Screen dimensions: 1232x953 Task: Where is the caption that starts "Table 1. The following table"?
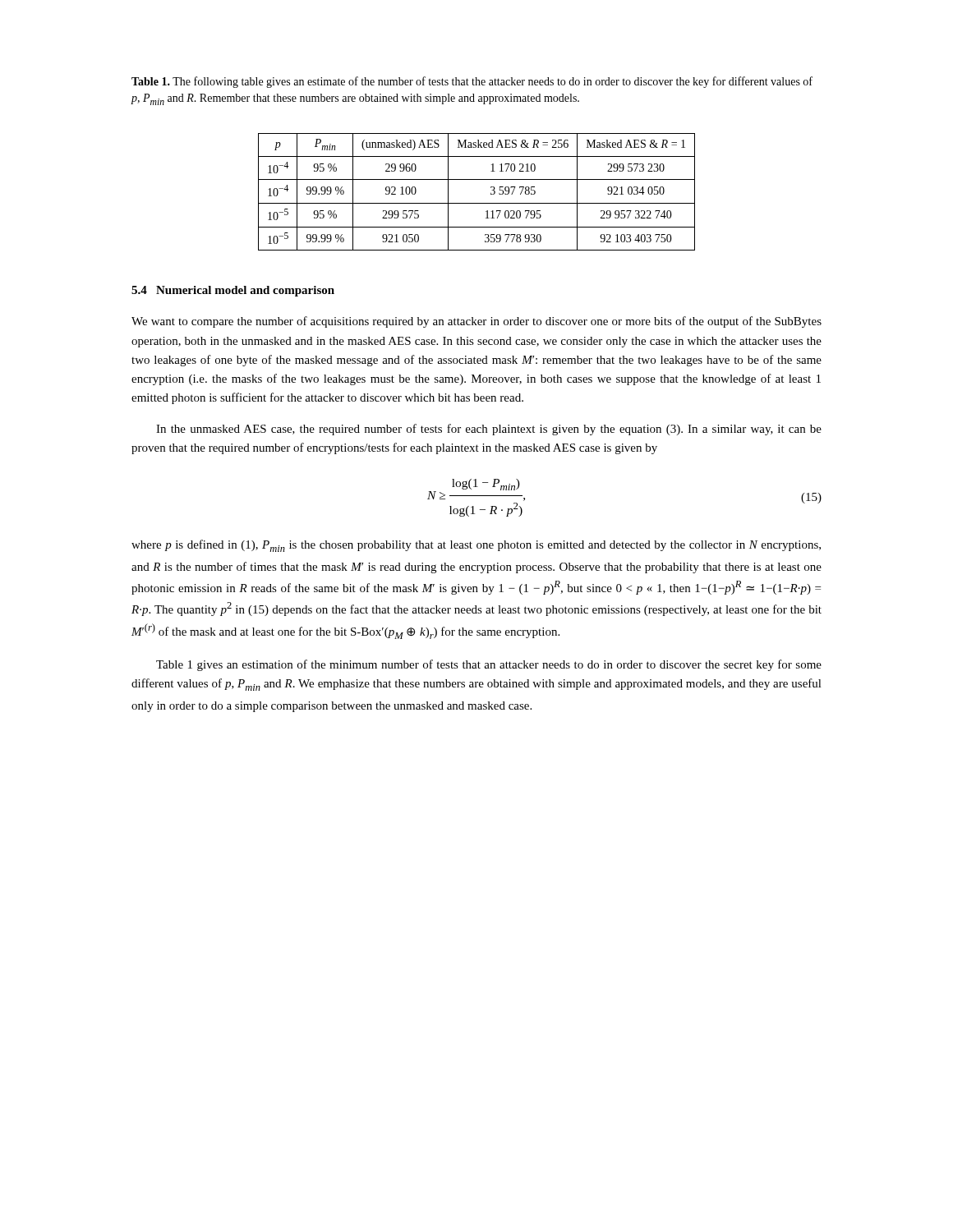[472, 92]
